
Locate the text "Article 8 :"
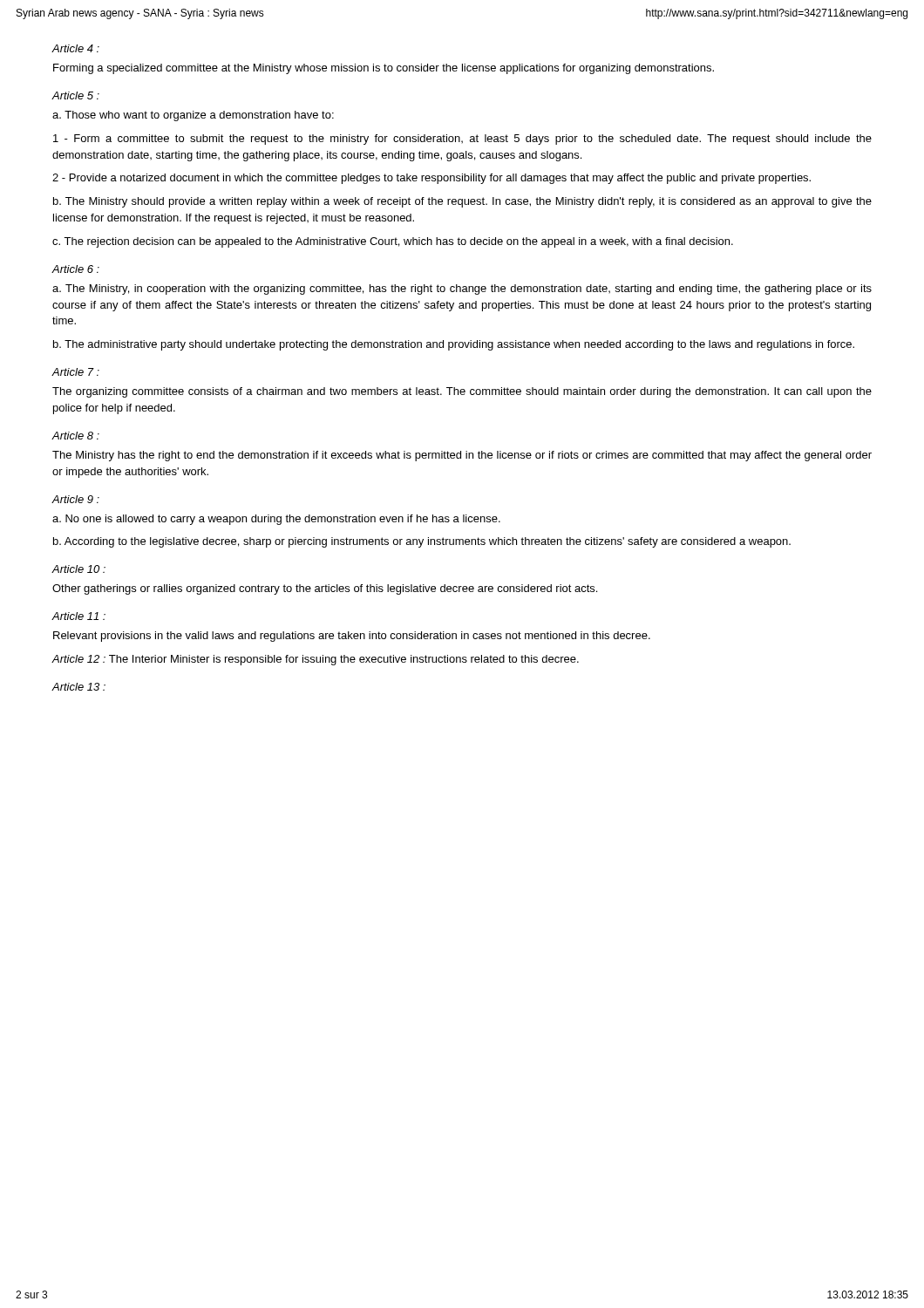tap(76, 435)
